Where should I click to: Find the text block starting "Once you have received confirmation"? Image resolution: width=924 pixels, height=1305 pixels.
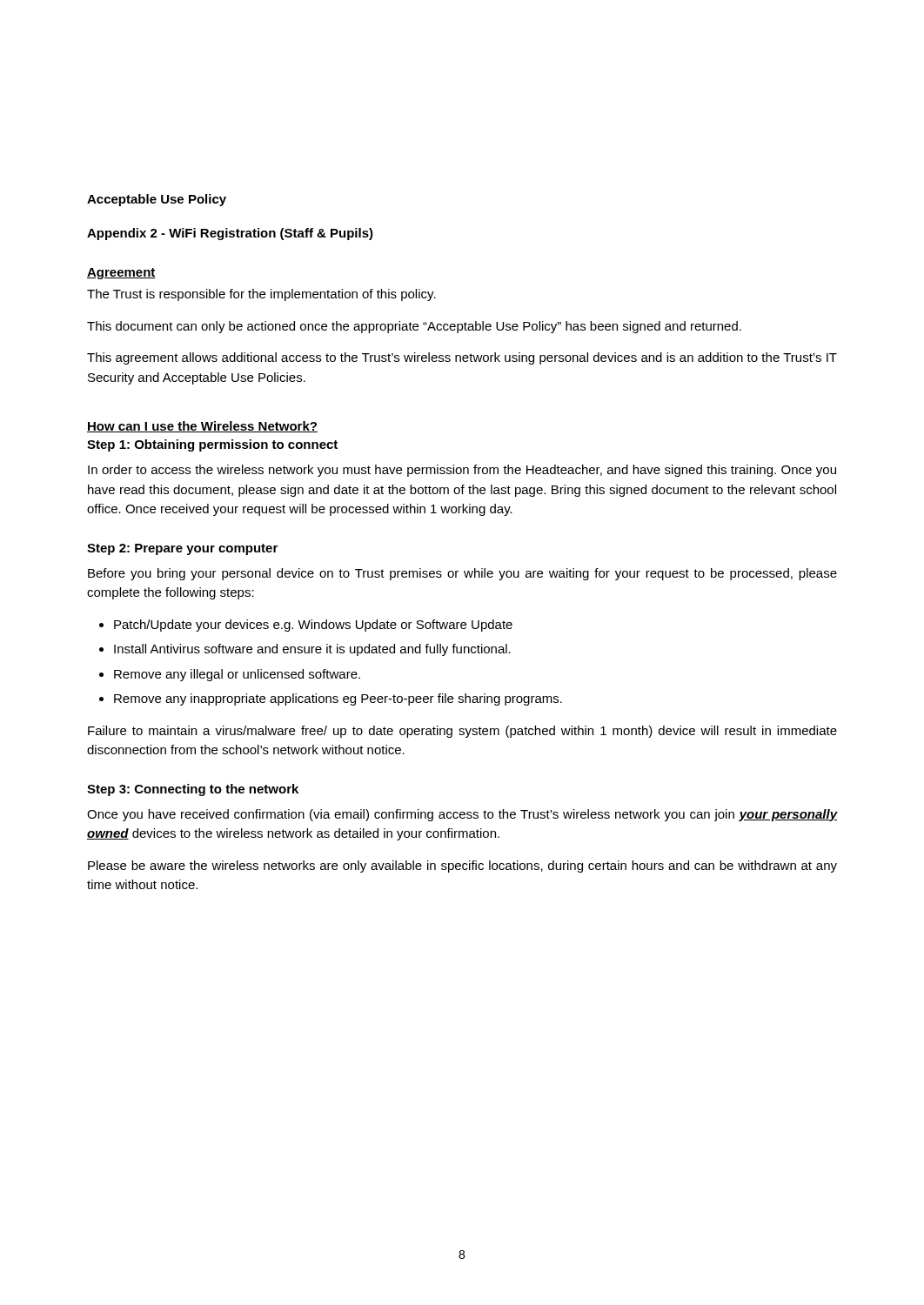(462, 815)
